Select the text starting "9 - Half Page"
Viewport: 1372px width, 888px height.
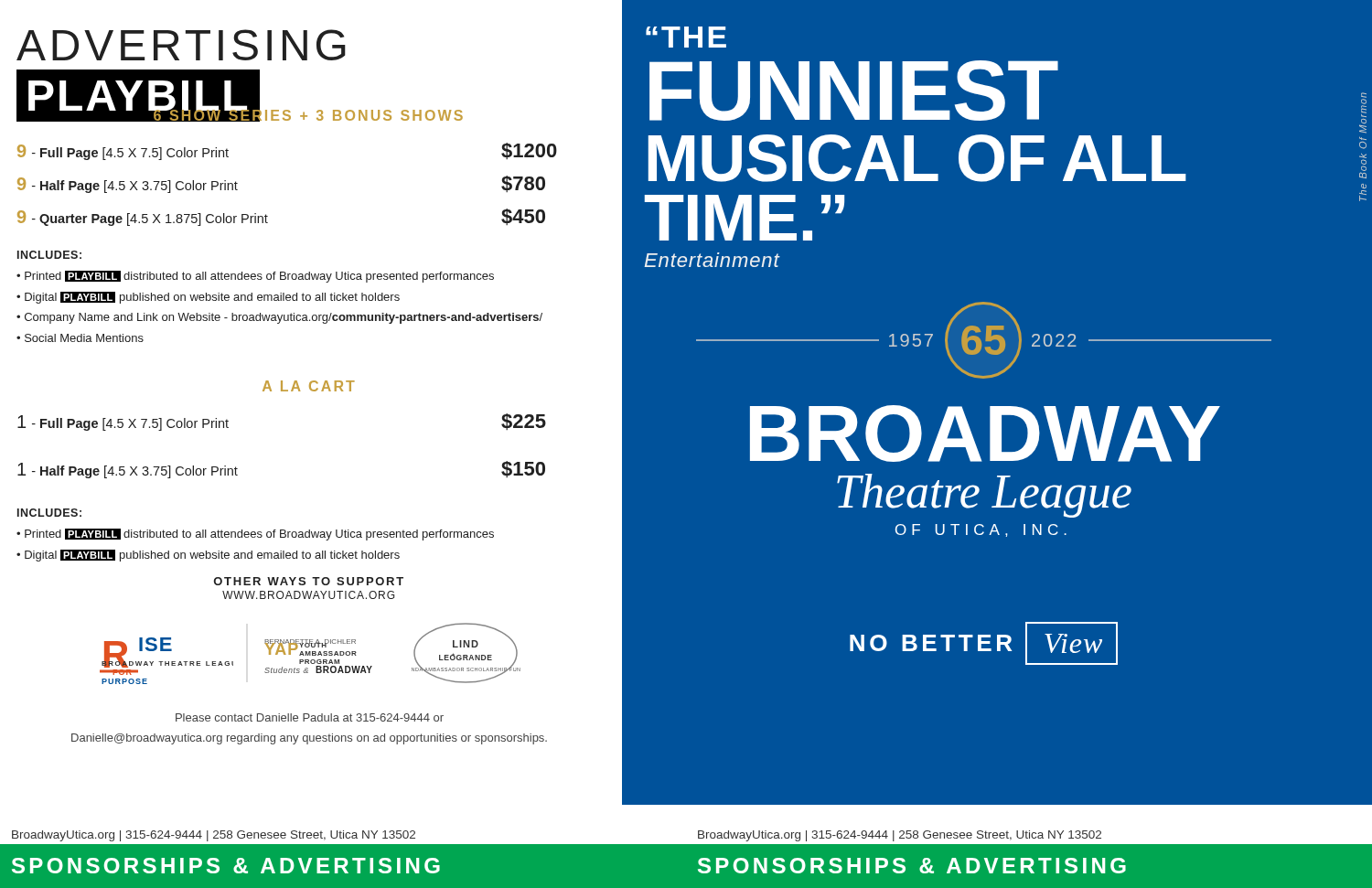122,184
